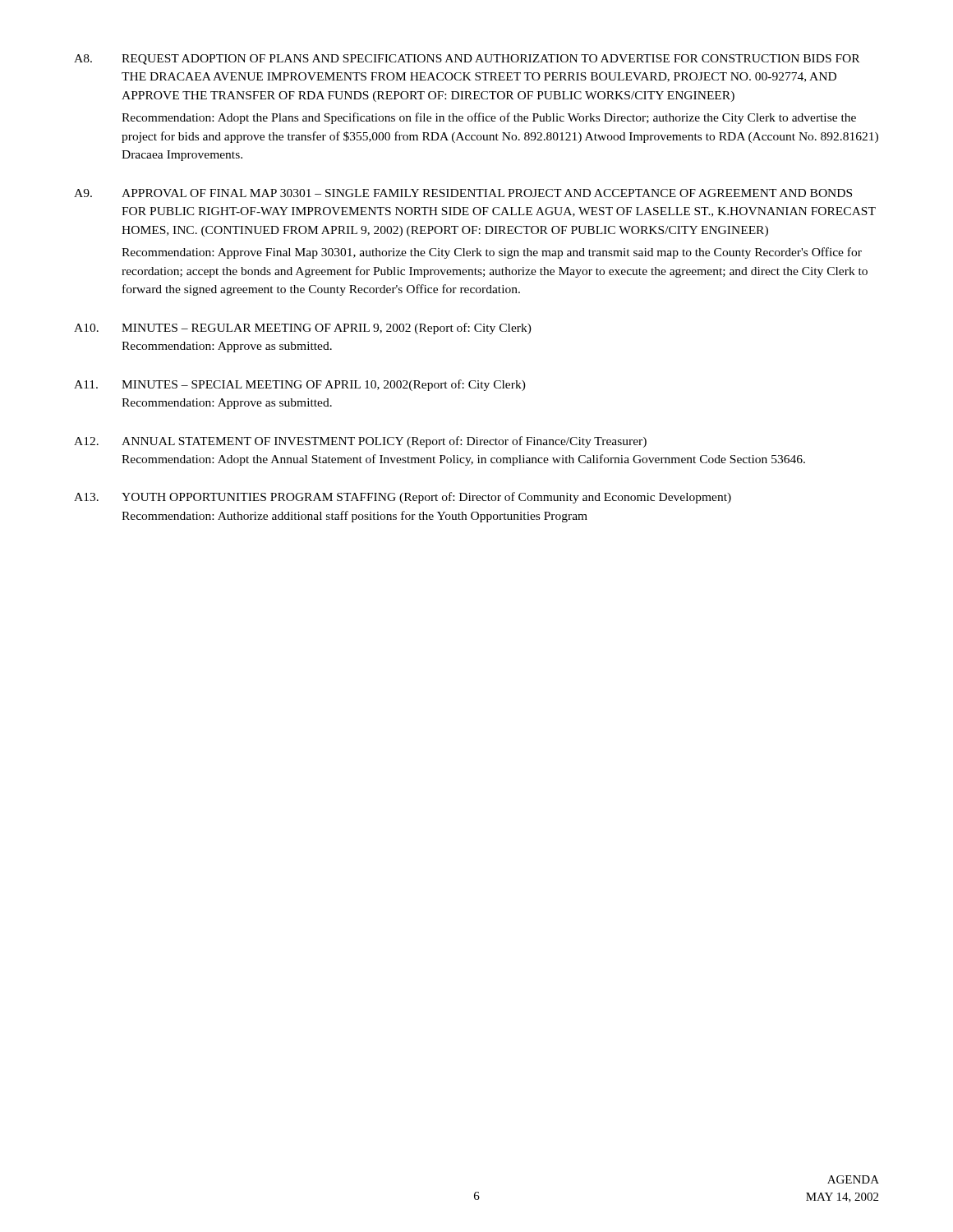Point to the block beginning "A10. MINUTES –"
953x1232 pixels.
point(476,337)
